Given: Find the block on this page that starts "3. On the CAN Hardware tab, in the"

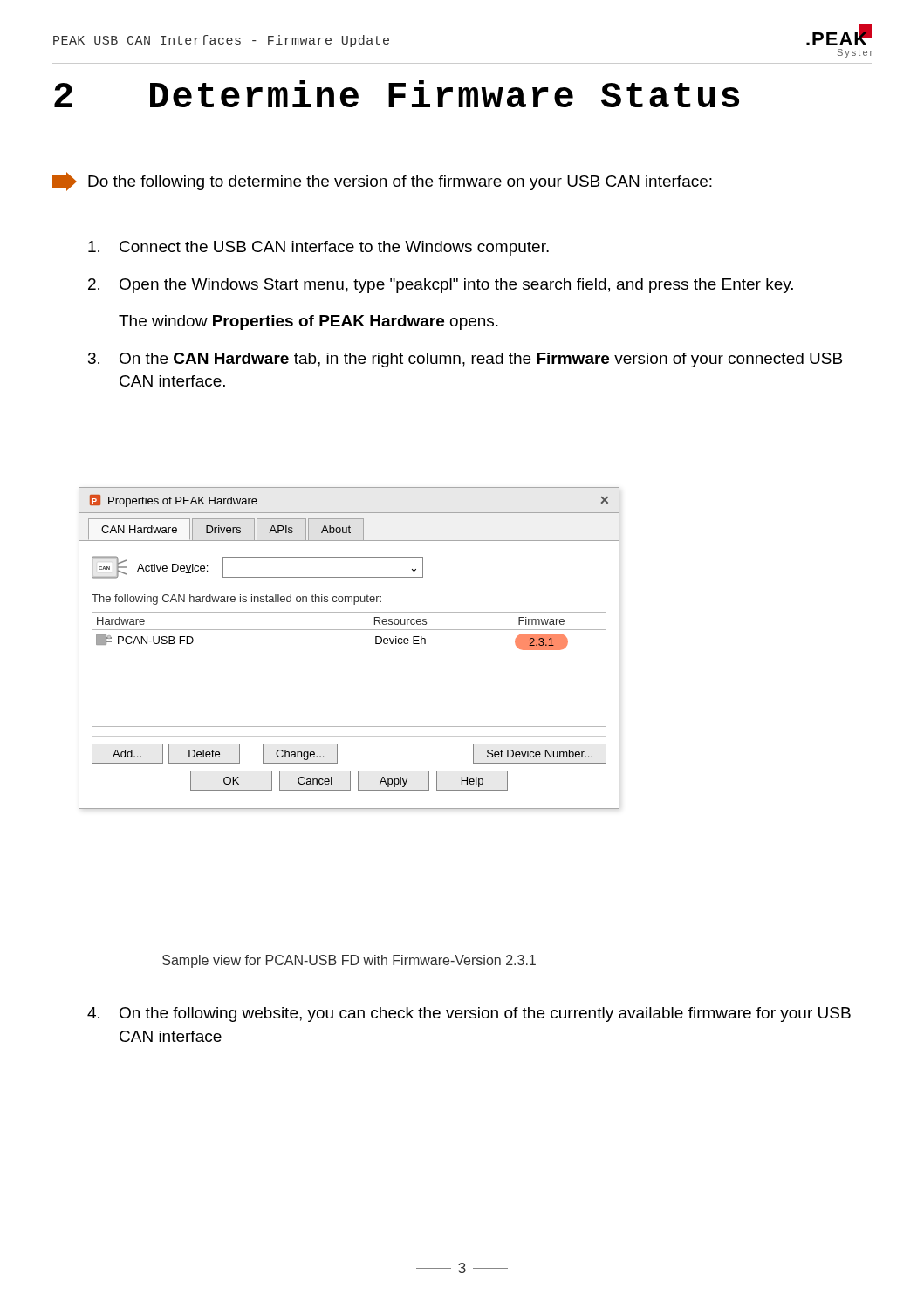Looking at the screenshot, I should (x=479, y=370).
